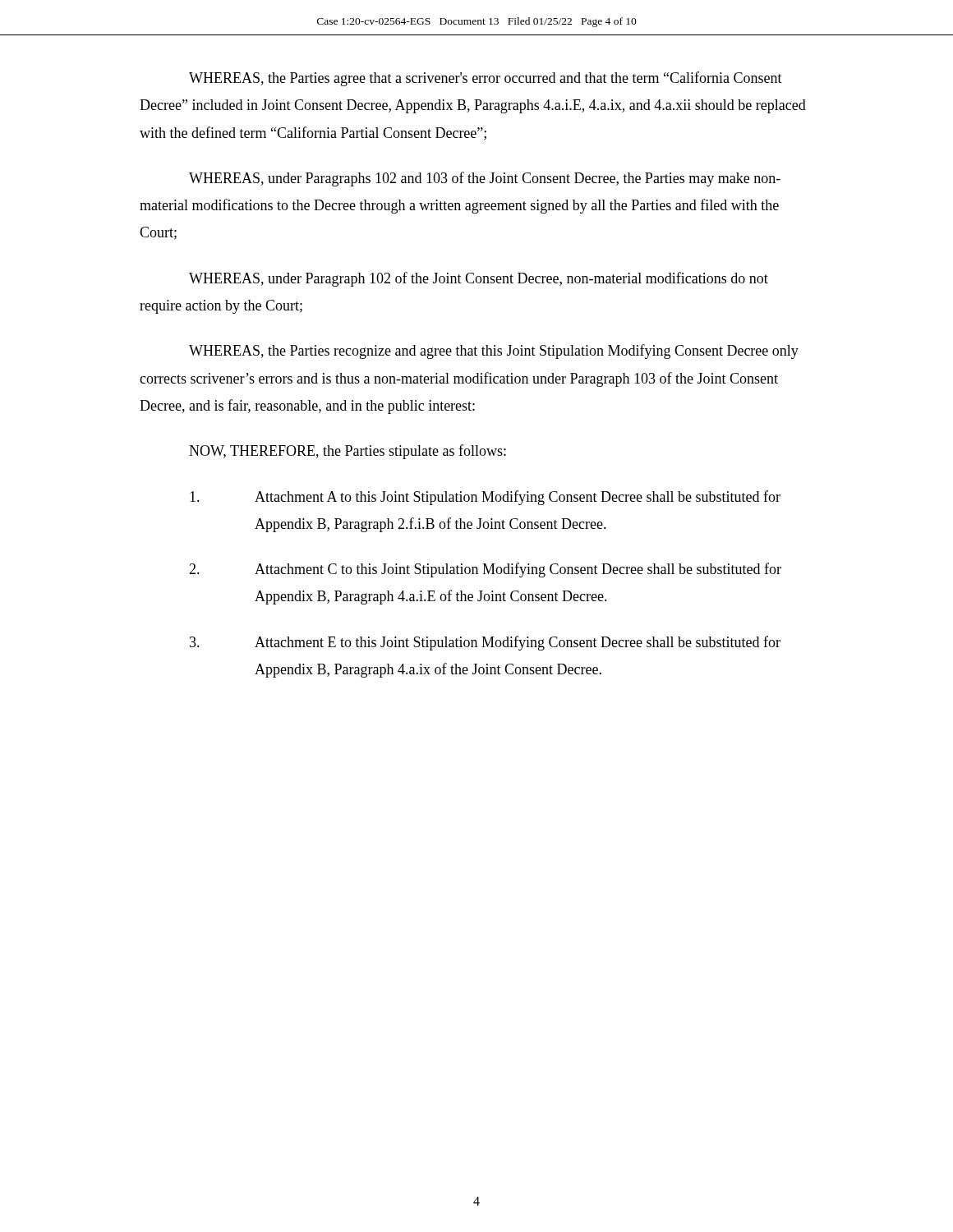This screenshot has width=953, height=1232.
Task: Find the block on this page that starts "WHEREAS, the Parties recognize"
Action: [469, 378]
